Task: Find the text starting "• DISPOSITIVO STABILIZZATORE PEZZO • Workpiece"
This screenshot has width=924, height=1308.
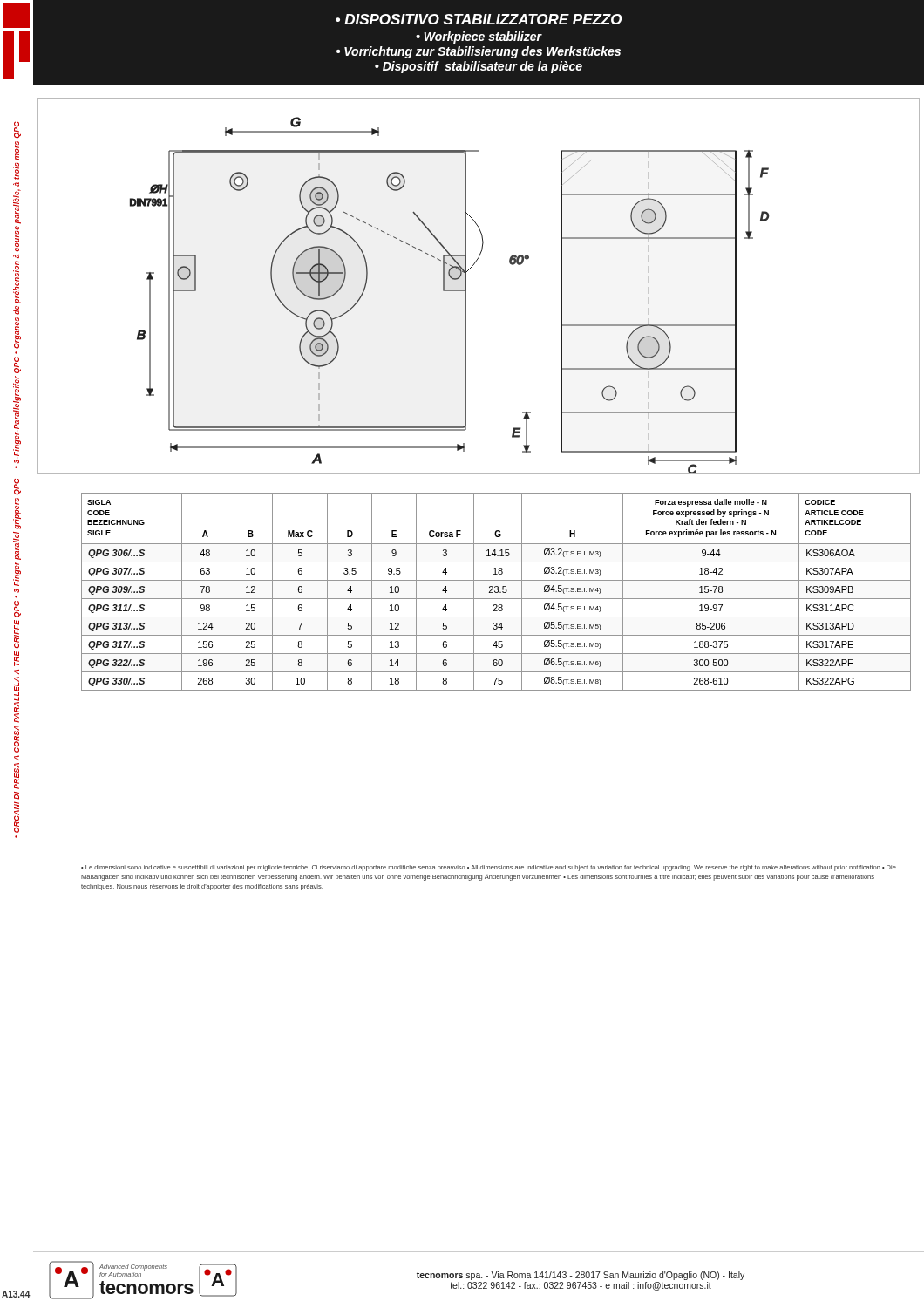Action: 479,42
